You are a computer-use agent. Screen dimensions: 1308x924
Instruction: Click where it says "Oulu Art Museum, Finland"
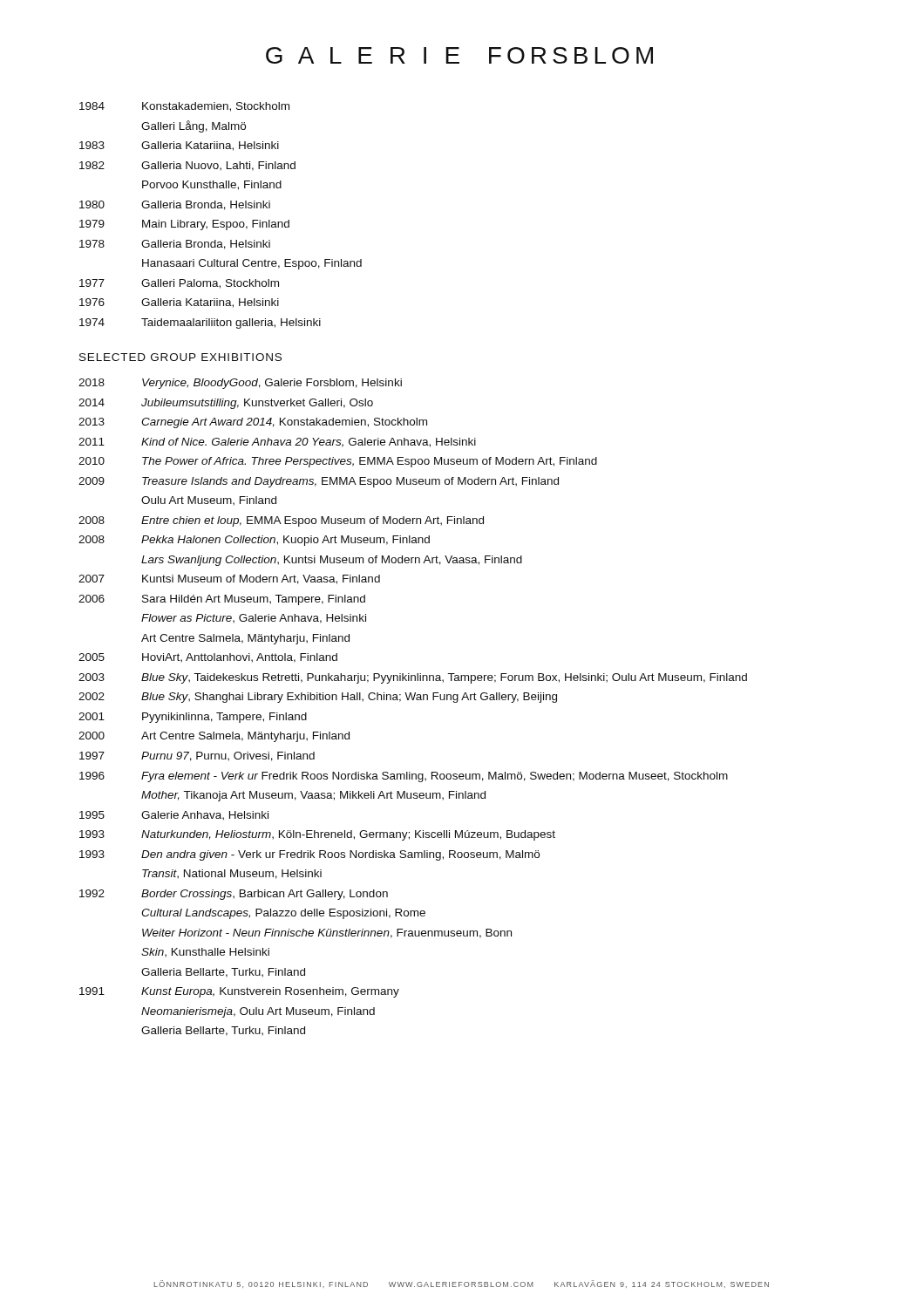(209, 501)
